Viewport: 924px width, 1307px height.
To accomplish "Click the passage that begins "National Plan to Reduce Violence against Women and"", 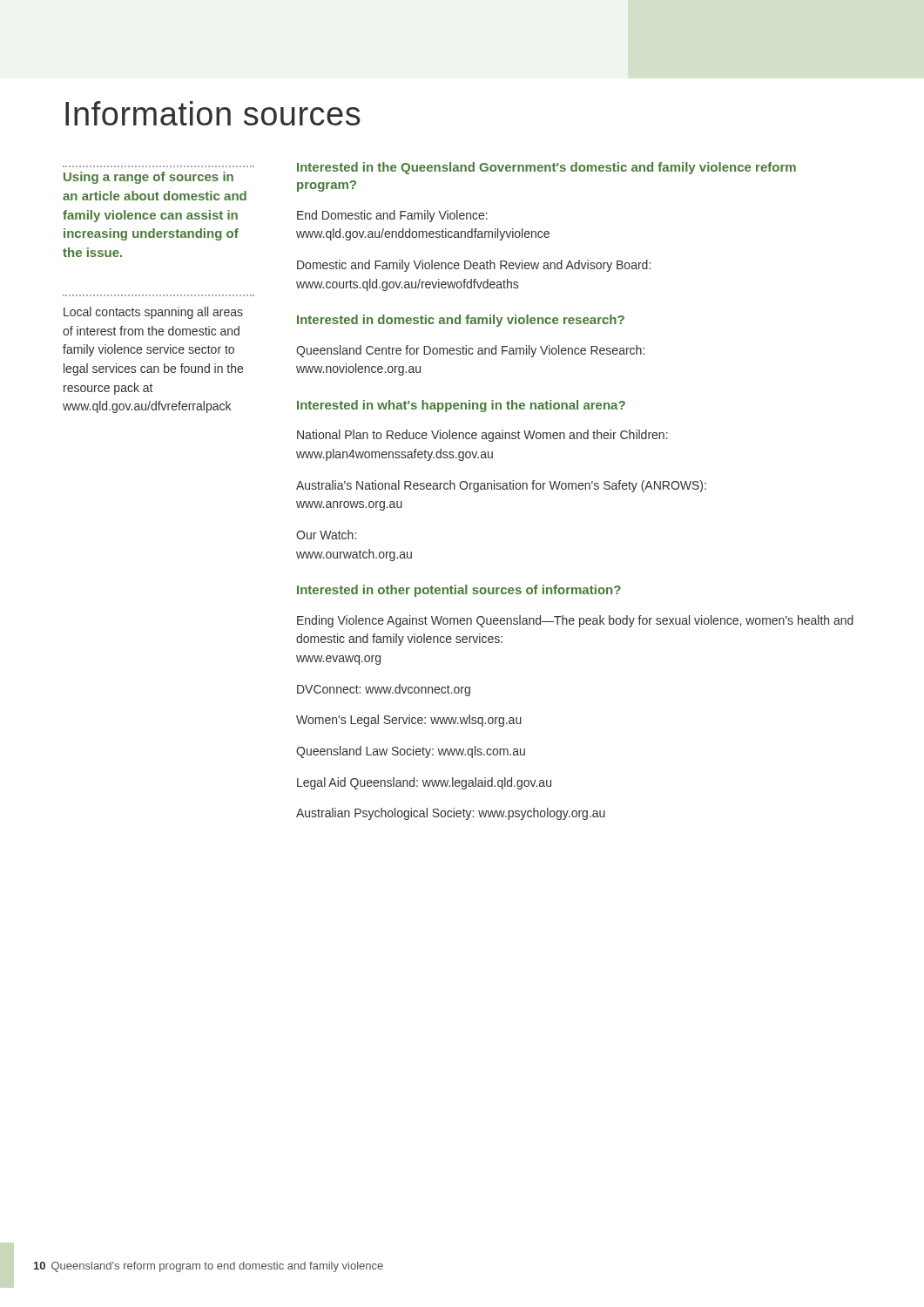I will click(x=578, y=495).
